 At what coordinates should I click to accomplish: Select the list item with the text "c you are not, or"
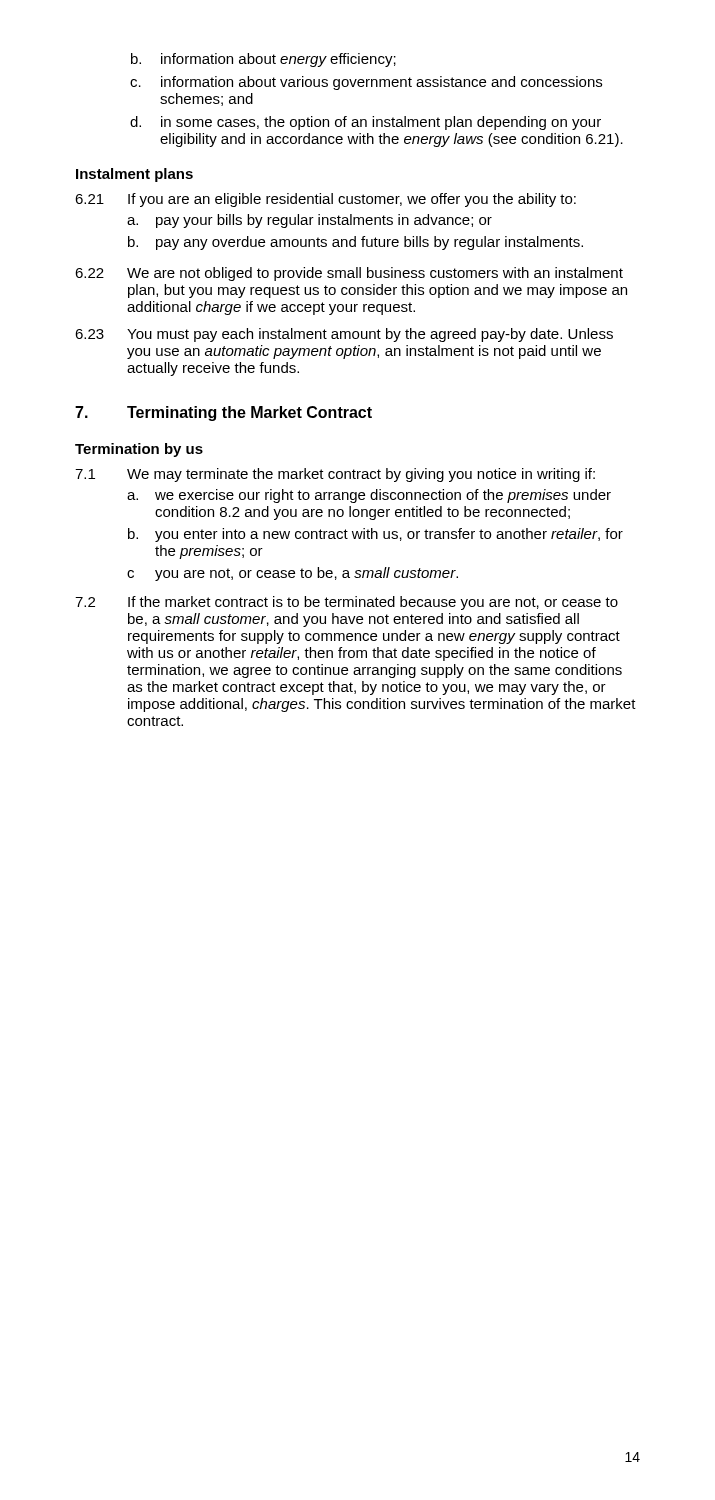383,572
